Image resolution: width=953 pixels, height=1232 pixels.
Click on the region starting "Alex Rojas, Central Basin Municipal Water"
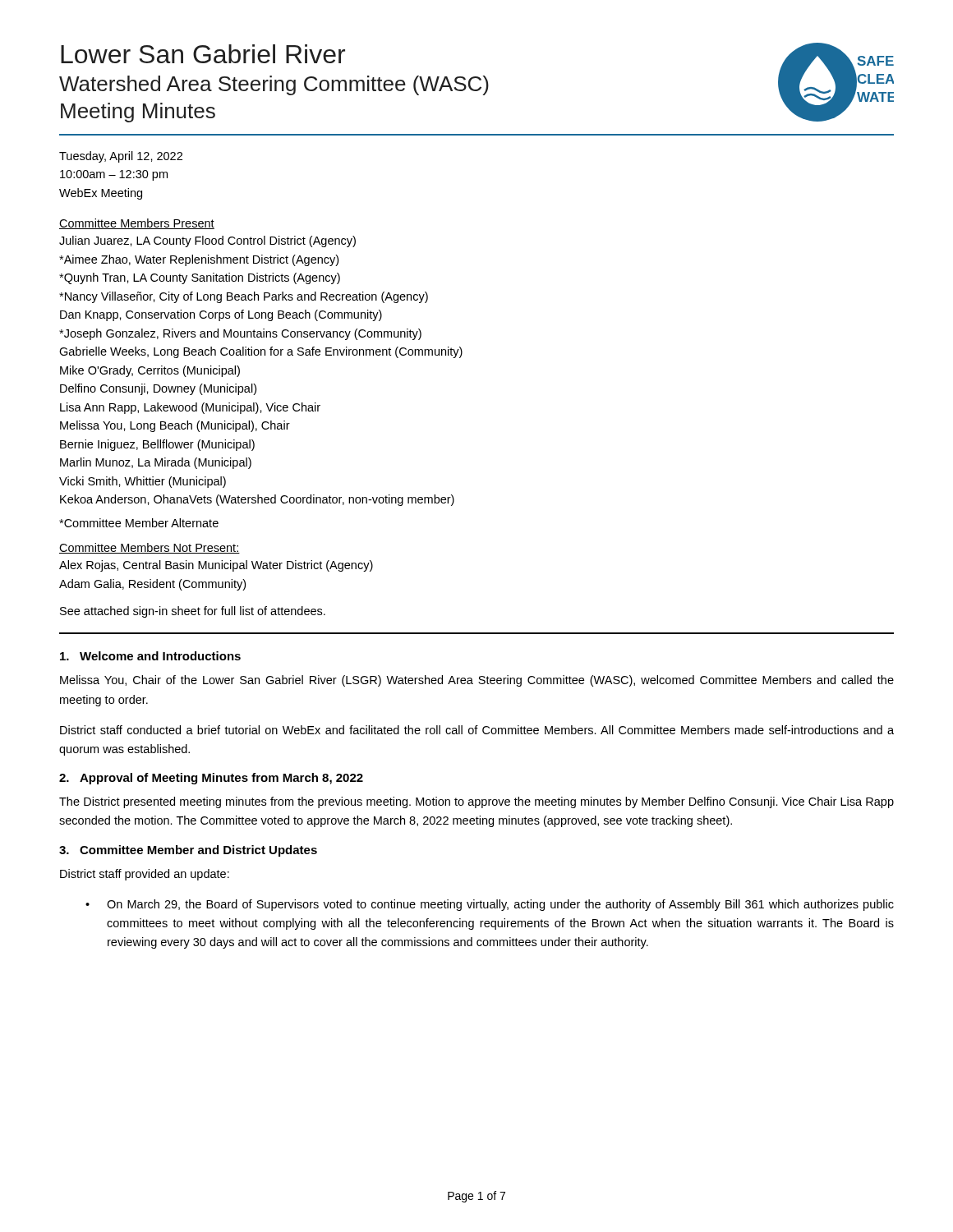(216, 566)
